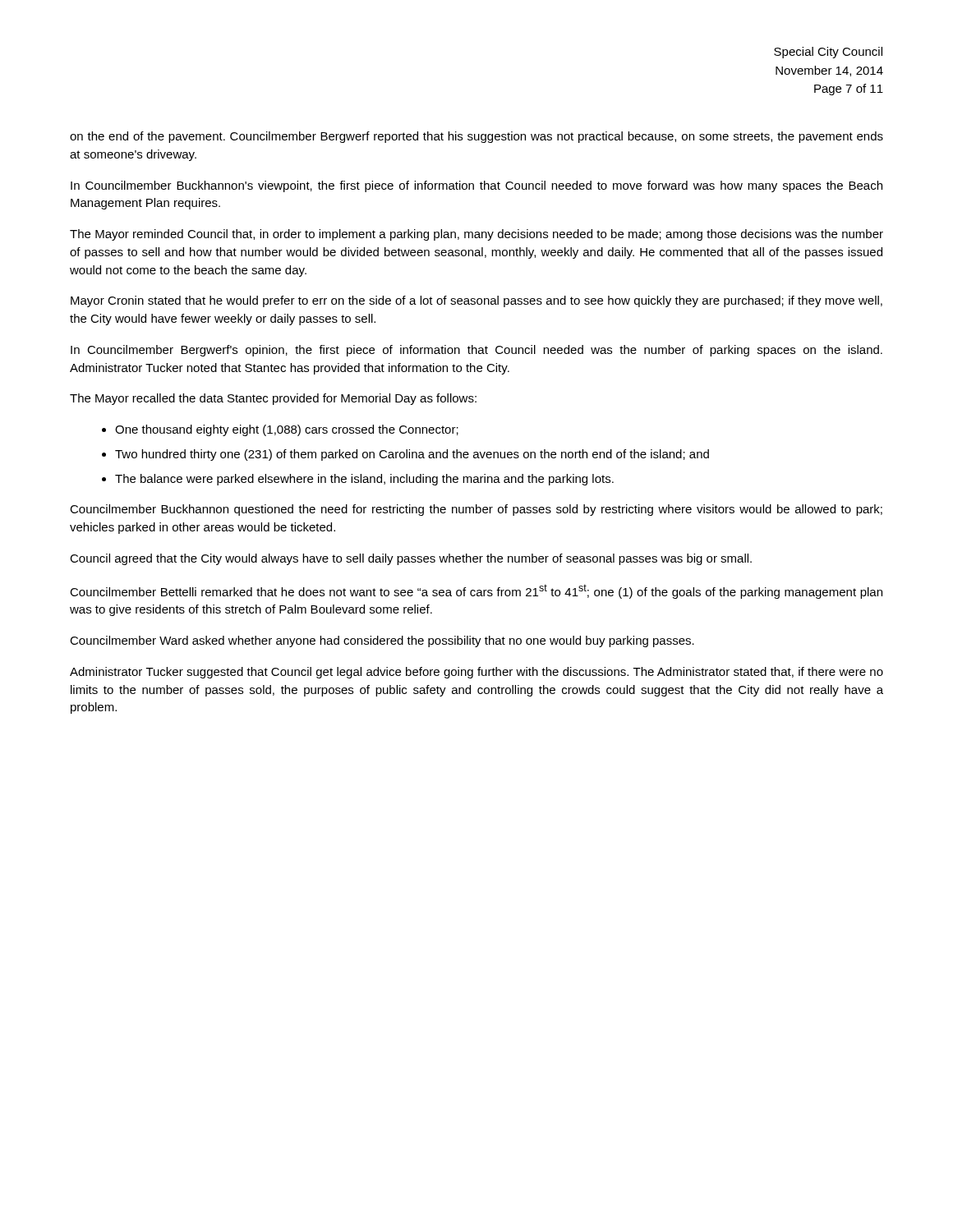Image resolution: width=953 pixels, height=1232 pixels.
Task: Find the text block with the text "The Mayor reminded Council that, in"
Action: pos(476,252)
